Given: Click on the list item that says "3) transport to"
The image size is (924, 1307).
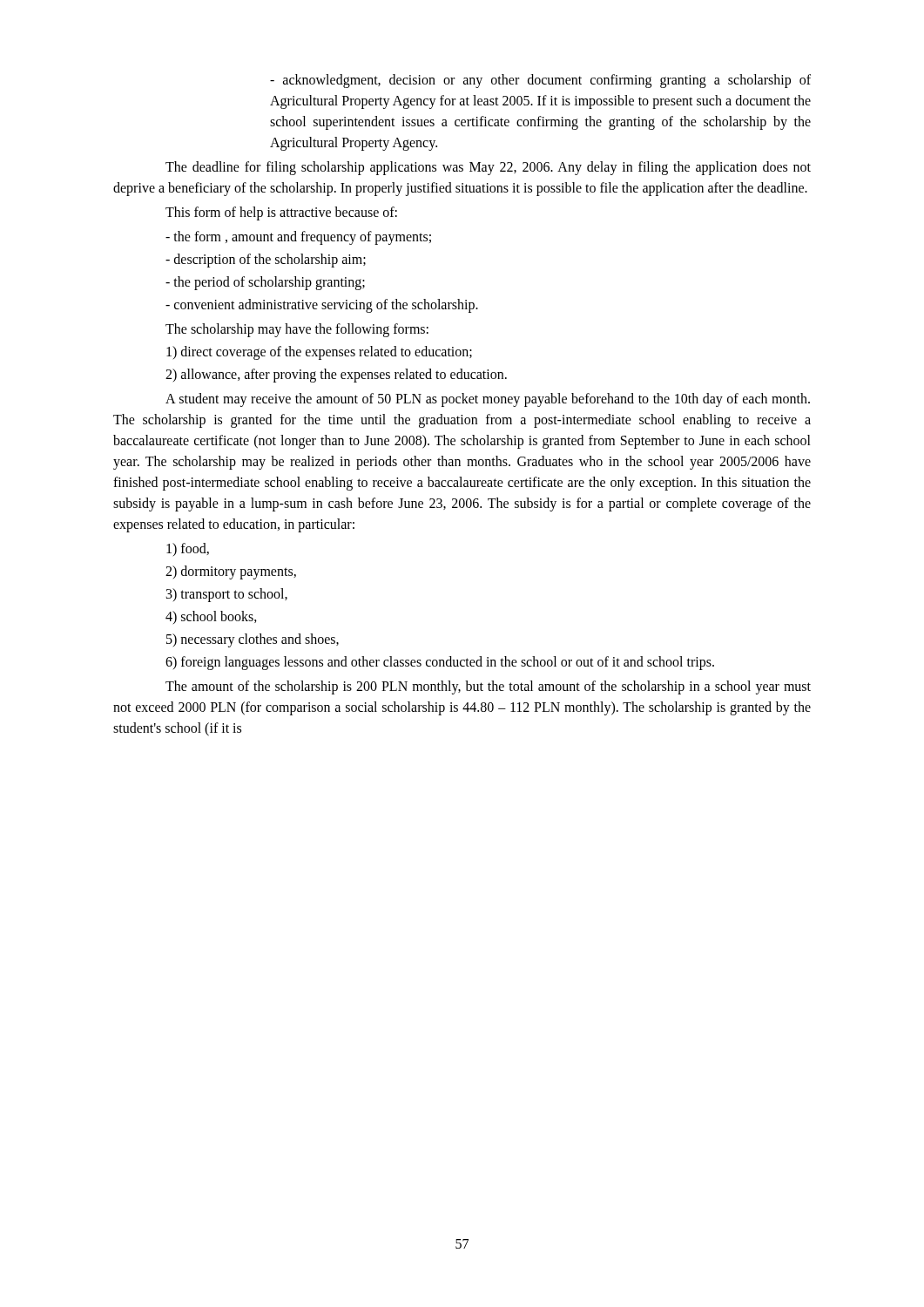Looking at the screenshot, I should click(x=227, y=595).
